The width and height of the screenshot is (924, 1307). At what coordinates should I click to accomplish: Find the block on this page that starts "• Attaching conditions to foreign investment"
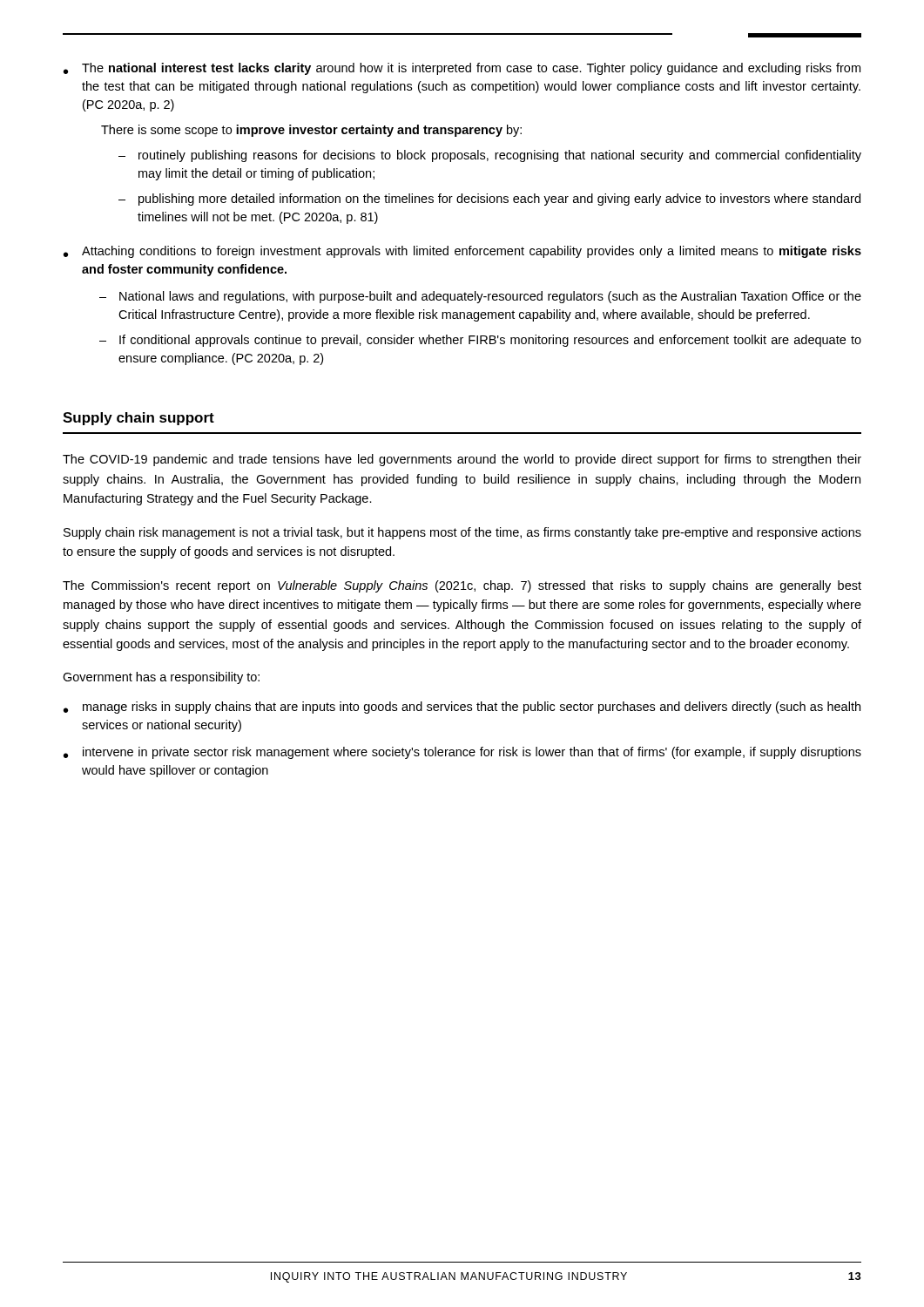462,309
